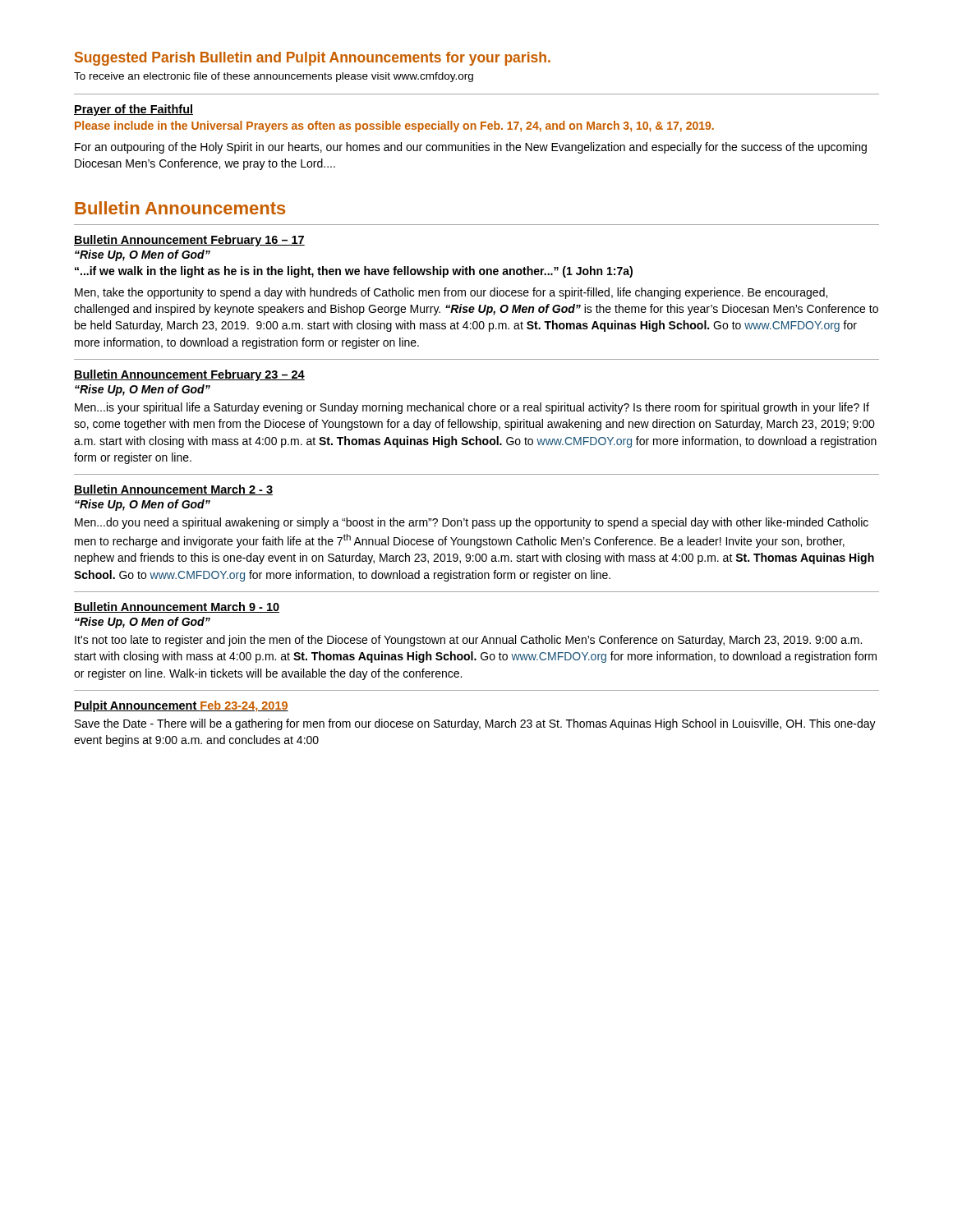Find the text block containing "Men...is your spiritual life a"
This screenshot has width=953, height=1232.
point(475,432)
